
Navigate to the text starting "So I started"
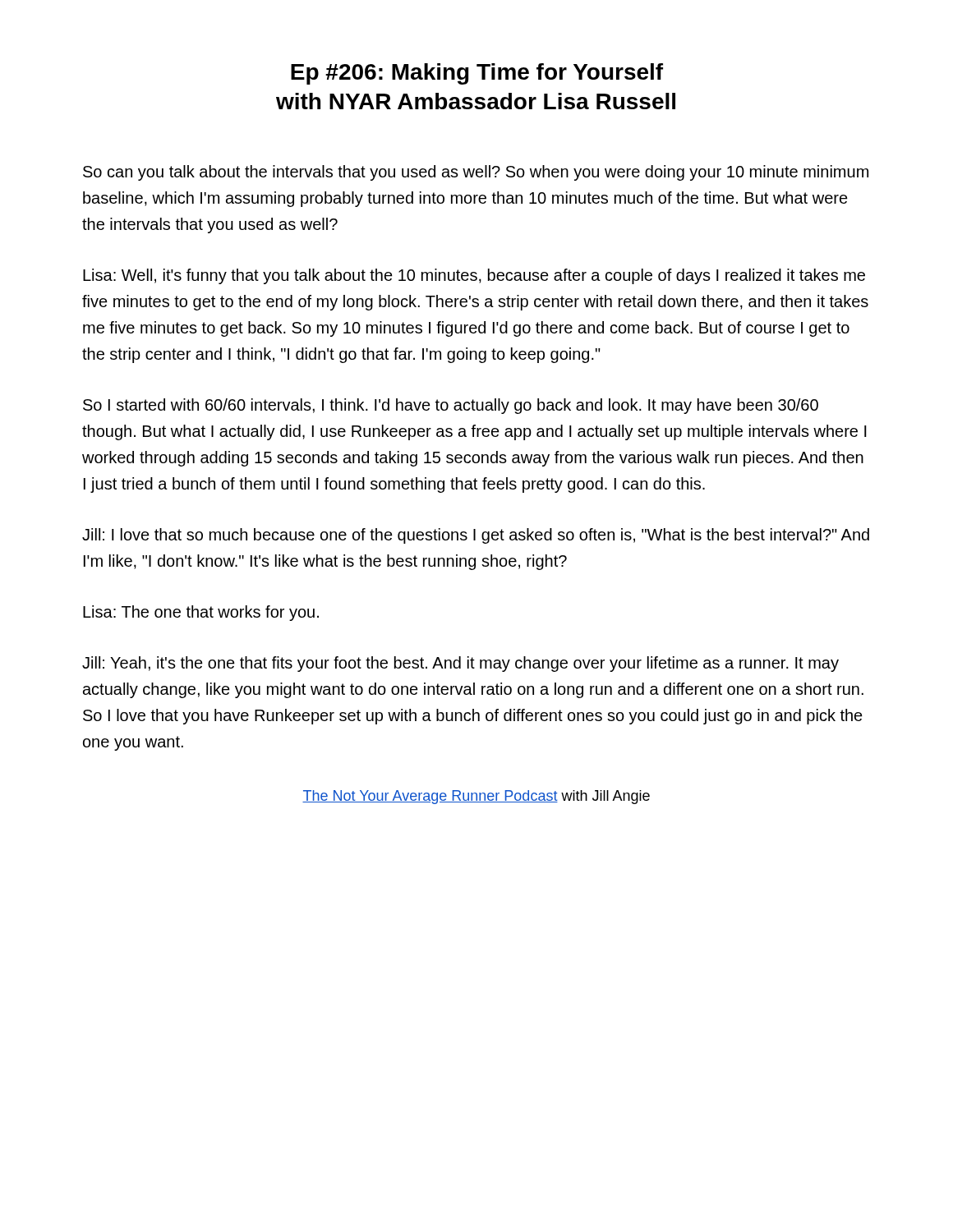[475, 444]
